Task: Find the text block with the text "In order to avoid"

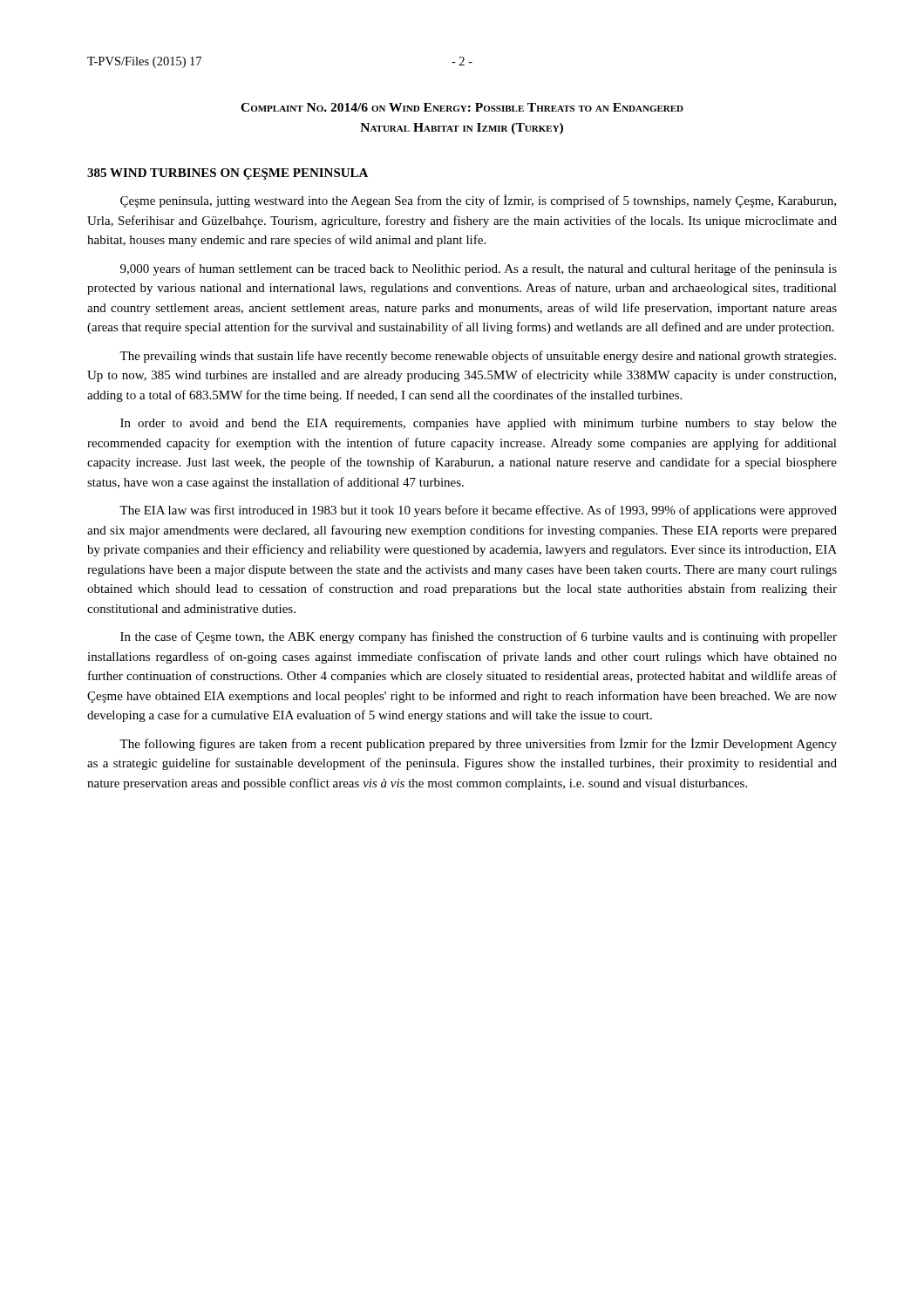Action: 462,453
